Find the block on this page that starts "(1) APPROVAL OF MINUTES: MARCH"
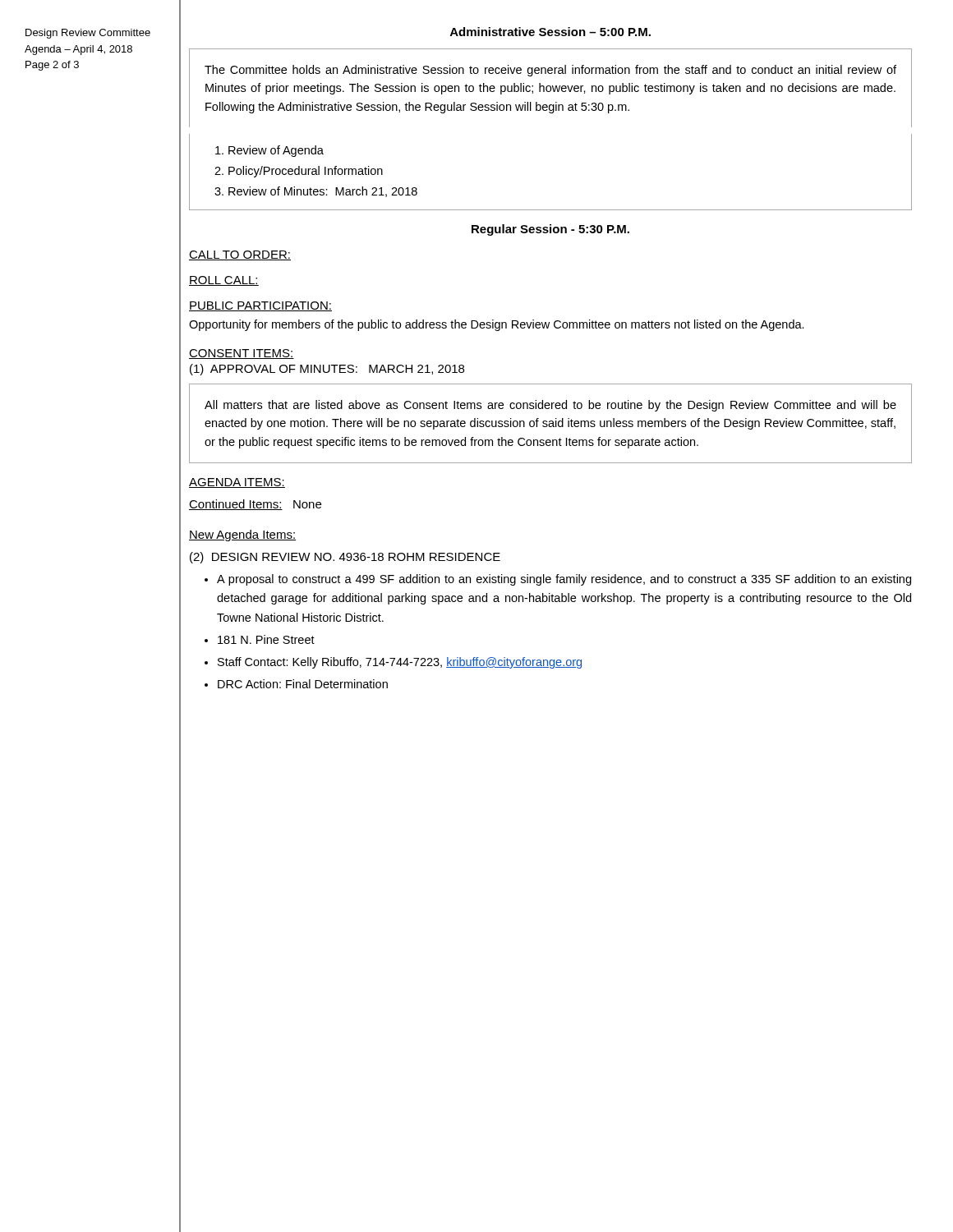The image size is (953, 1232). click(327, 368)
